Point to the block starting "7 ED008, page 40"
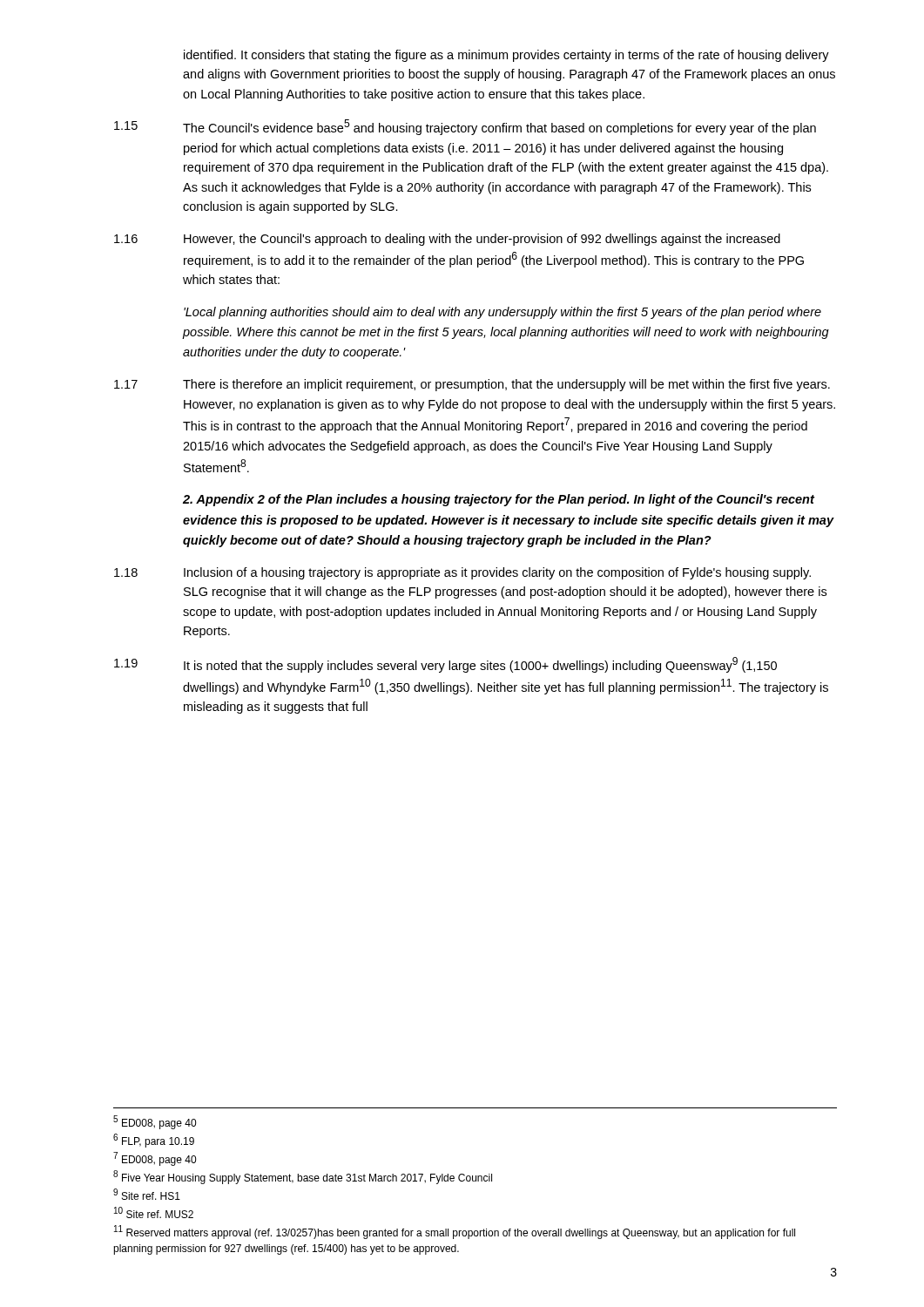Image resolution: width=924 pixels, height=1307 pixels. pos(155,1158)
